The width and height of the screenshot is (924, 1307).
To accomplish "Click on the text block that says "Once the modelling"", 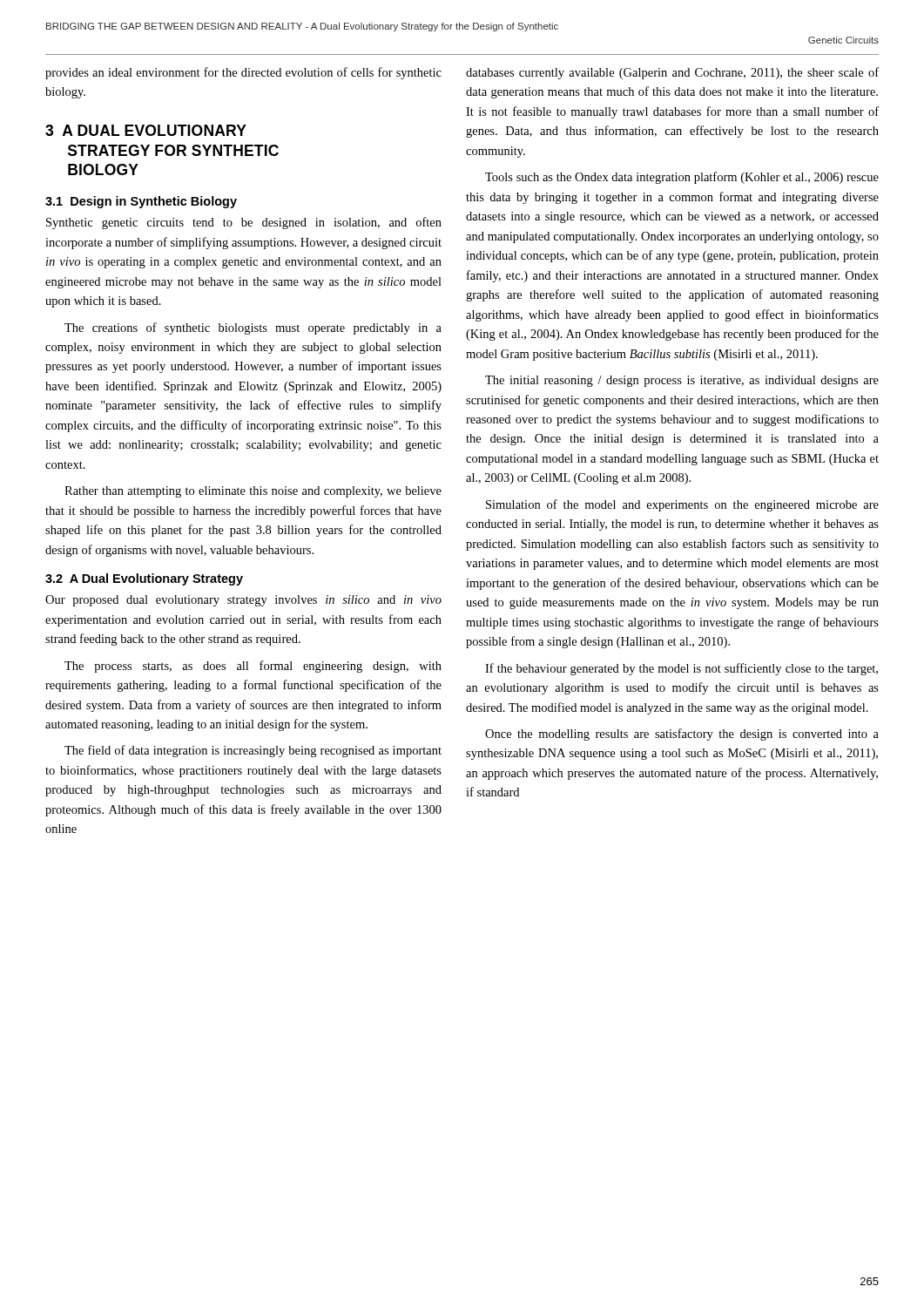I will [x=672, y=763].
